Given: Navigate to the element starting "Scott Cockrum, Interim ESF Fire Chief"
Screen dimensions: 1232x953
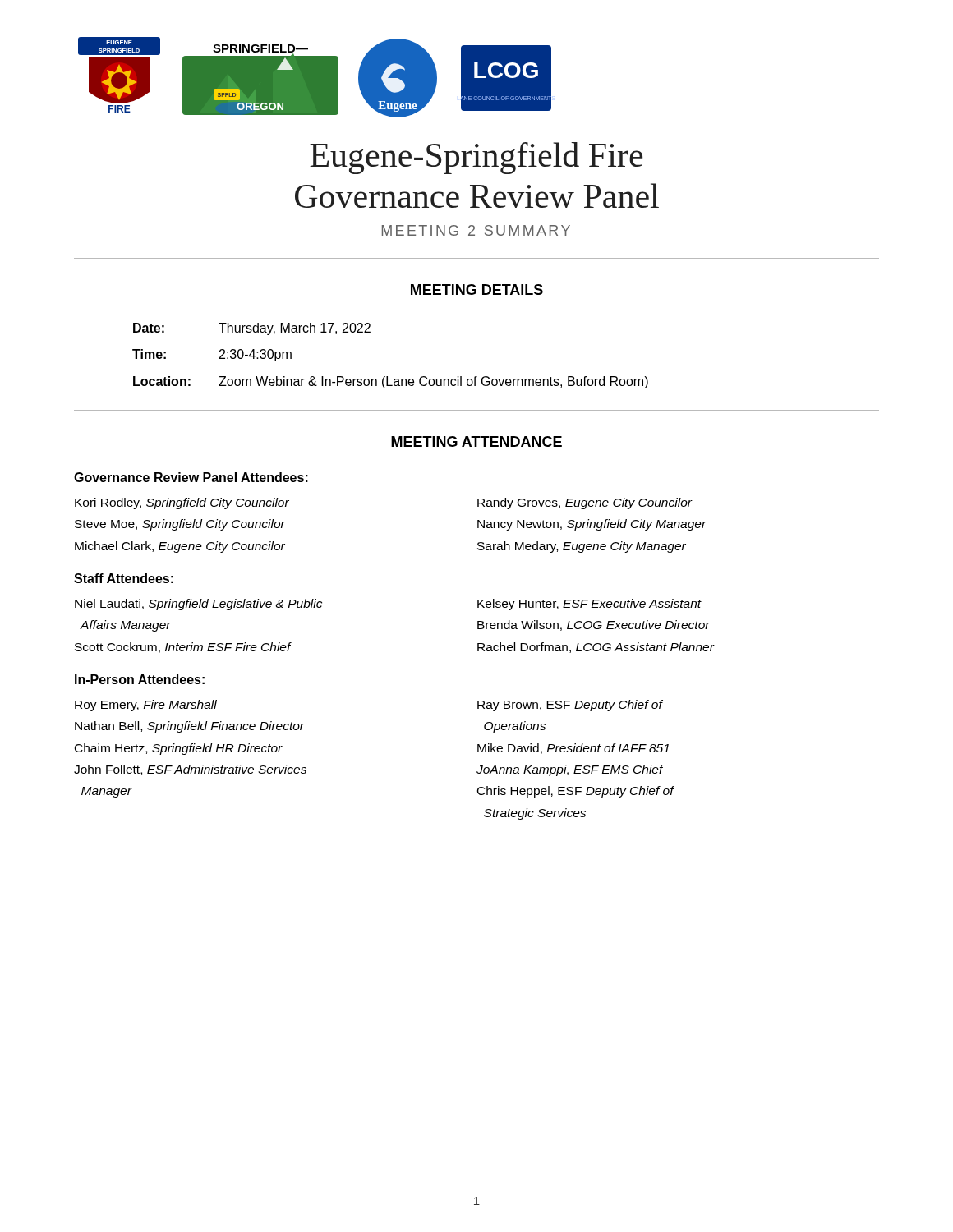Looking at the screenshot, I should [182, 646].
